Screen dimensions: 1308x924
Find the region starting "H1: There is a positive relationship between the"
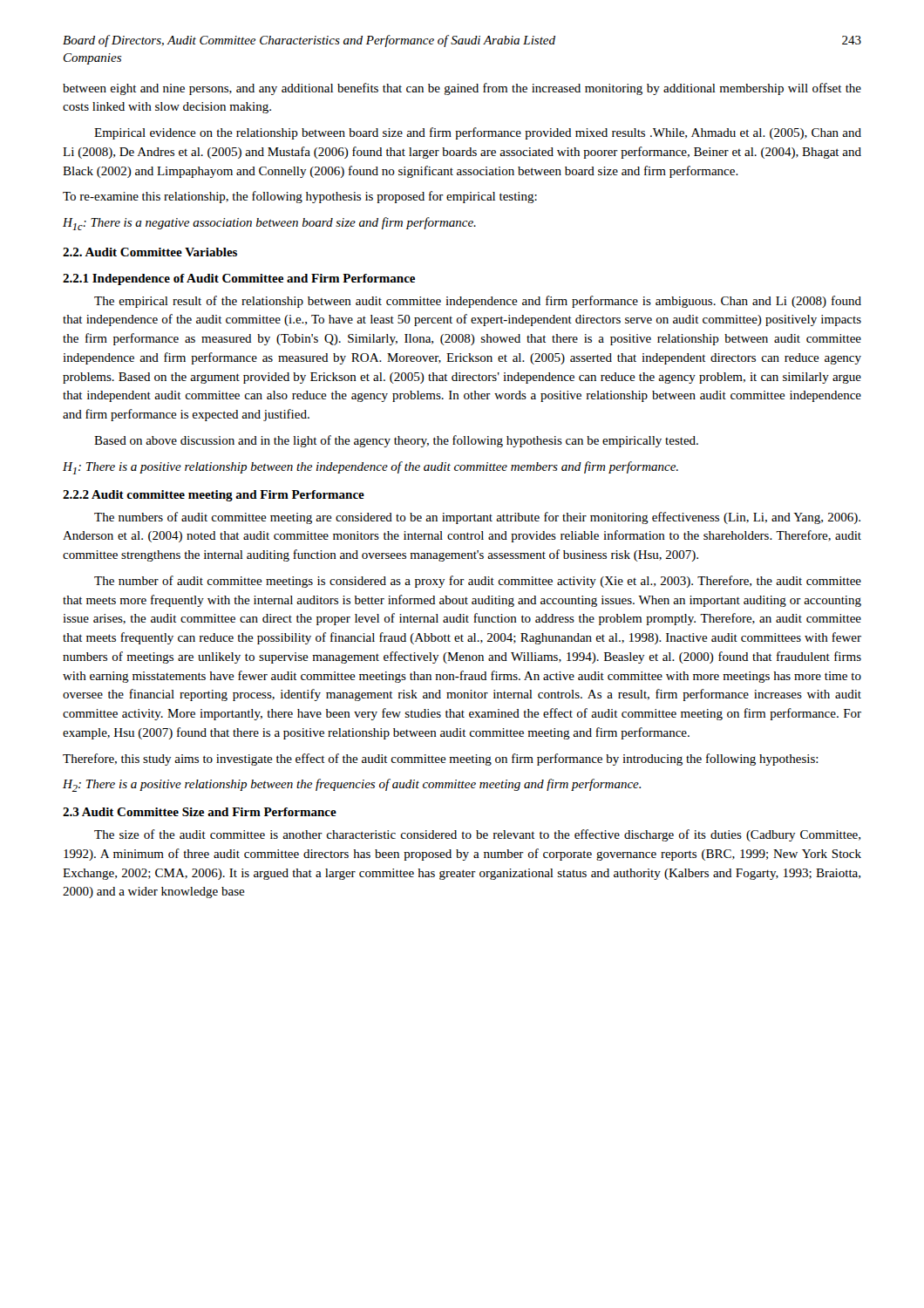pyautogui.click(x=462, y=468)
